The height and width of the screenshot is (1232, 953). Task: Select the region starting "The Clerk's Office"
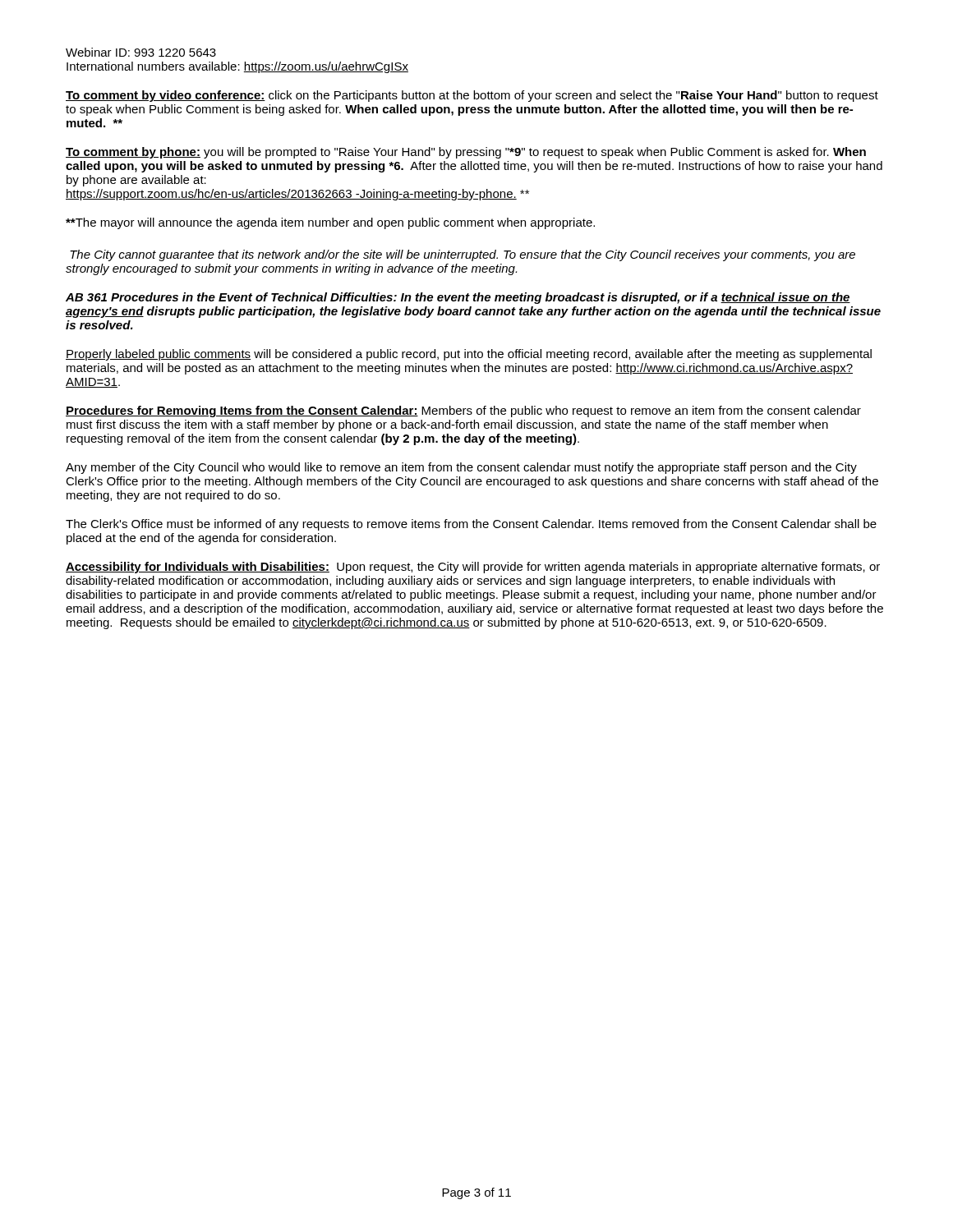pos(471,531)
